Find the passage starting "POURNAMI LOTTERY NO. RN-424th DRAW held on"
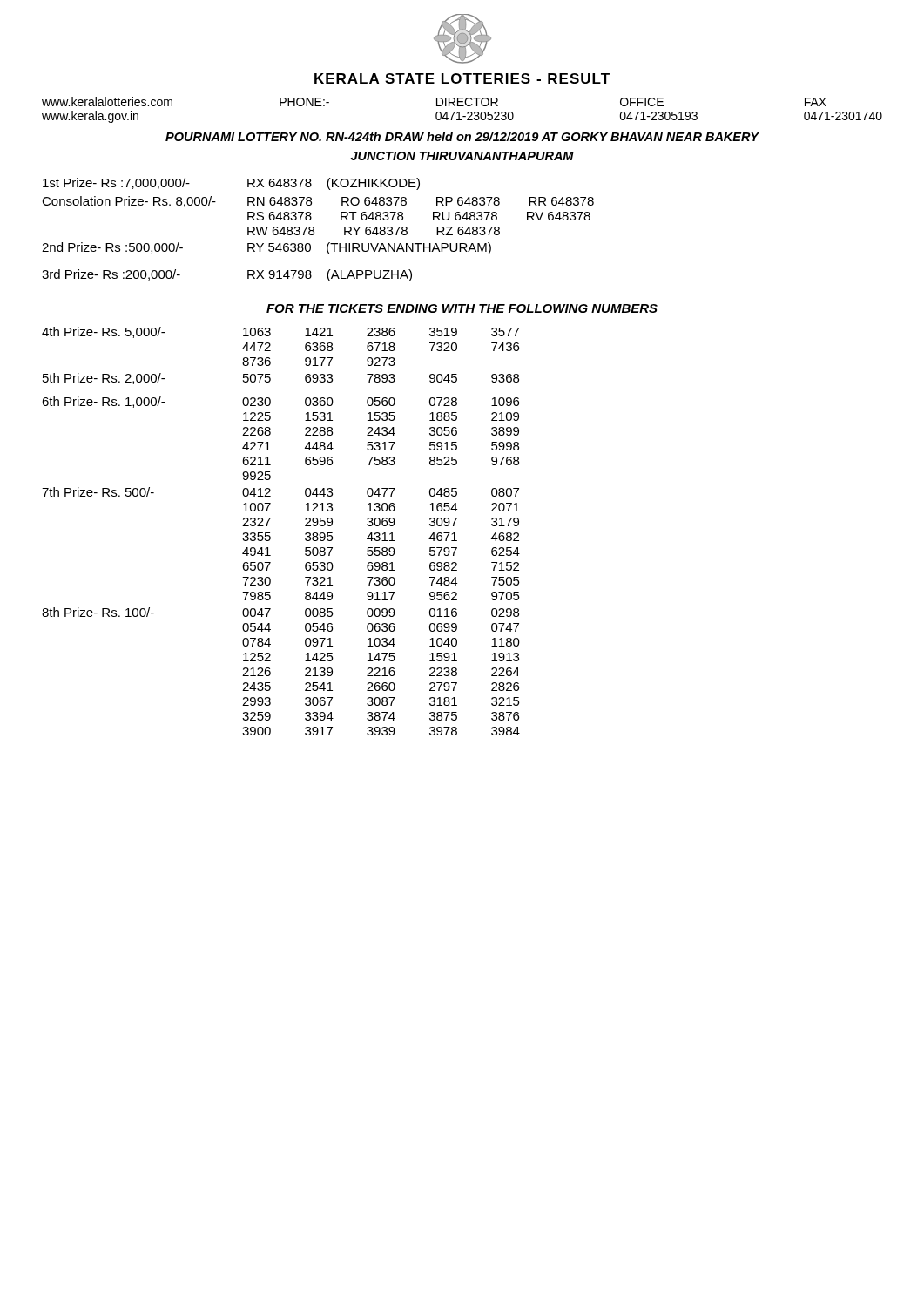This screenshot has height=1307, width=924. [462, 146]
